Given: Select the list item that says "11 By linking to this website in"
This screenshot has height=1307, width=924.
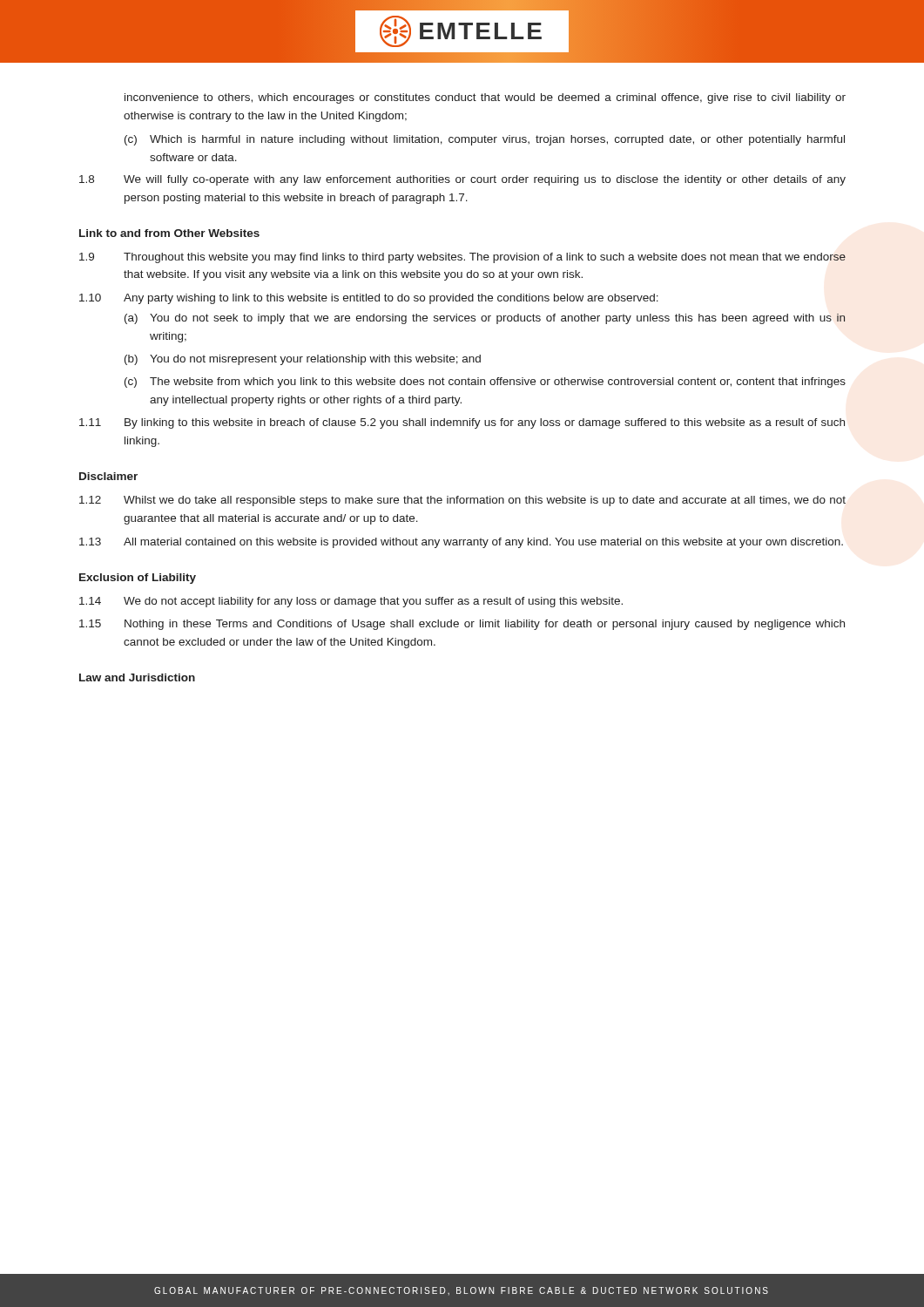Looking at the screenshot, I should tap(462, 432).
